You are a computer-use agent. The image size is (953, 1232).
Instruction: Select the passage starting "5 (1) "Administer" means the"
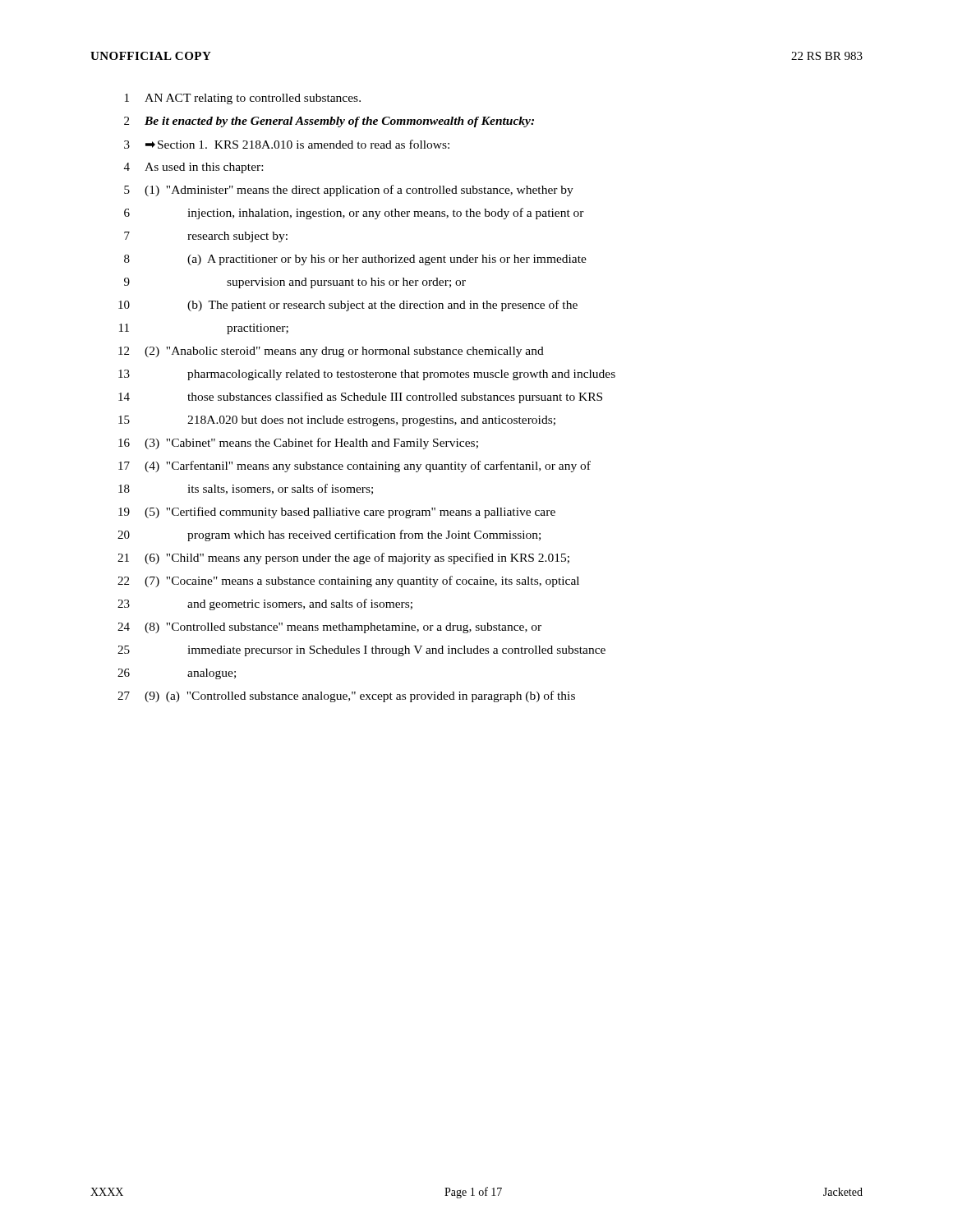[x=476, y=190]
